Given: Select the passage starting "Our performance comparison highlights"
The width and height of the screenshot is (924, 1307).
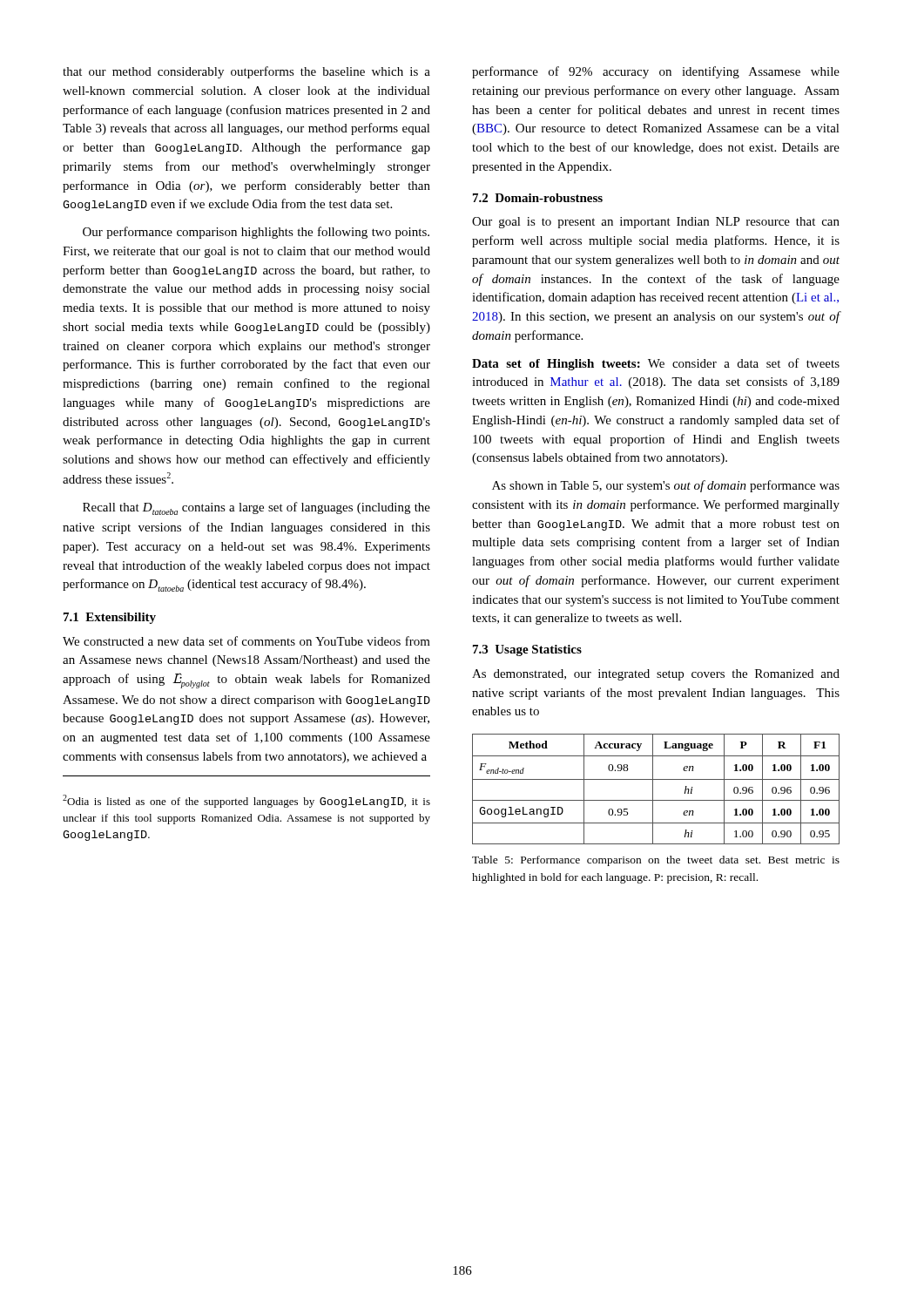Looking at the screenshot, I should click(246, 356).
